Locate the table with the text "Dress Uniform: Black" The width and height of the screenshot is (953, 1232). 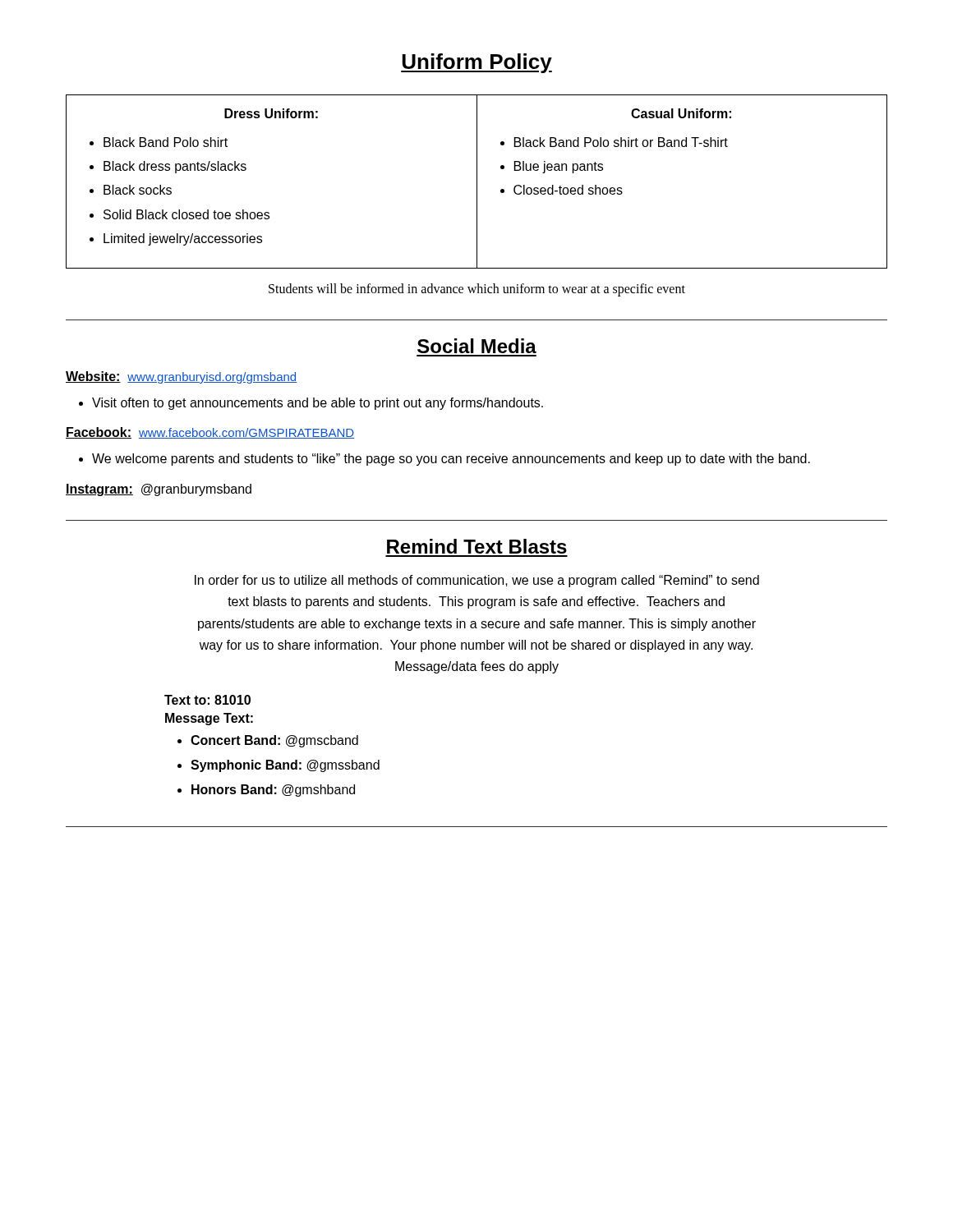476,182
